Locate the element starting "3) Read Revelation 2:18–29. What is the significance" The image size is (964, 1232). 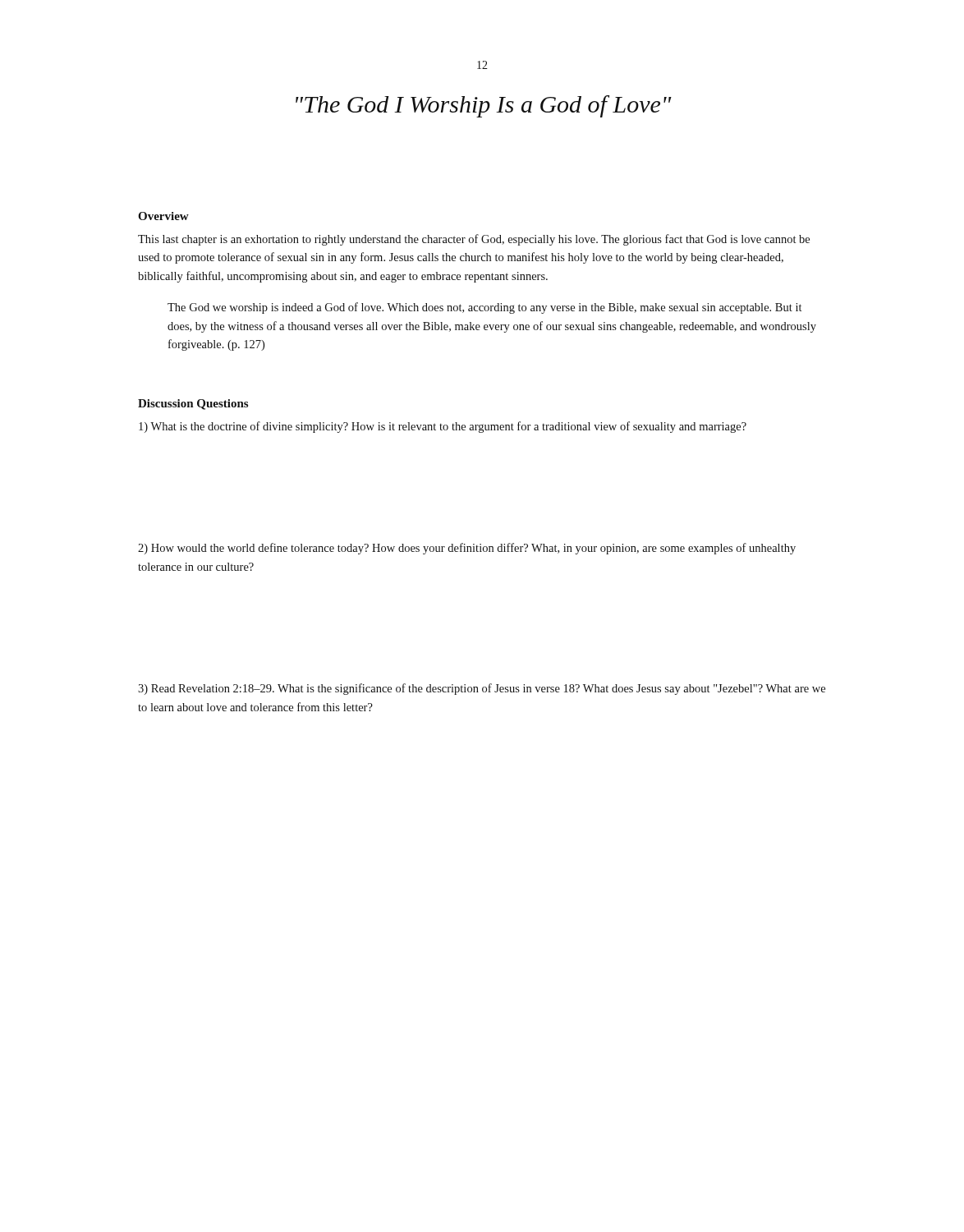[482, 698]
